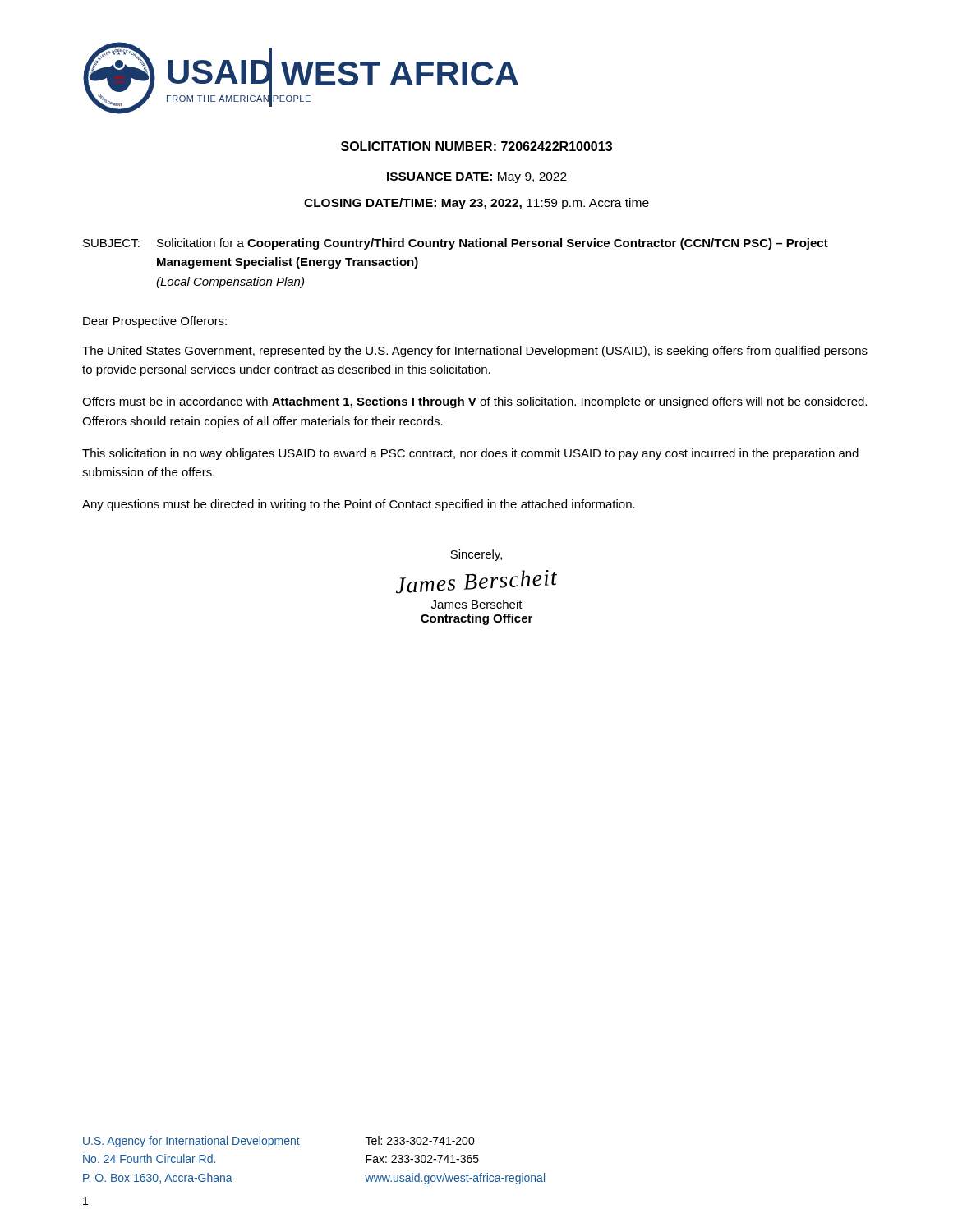
Task: Locate the text block that says "This solicitation in no way obligates USAID to"
Action: tap(471, 462)
